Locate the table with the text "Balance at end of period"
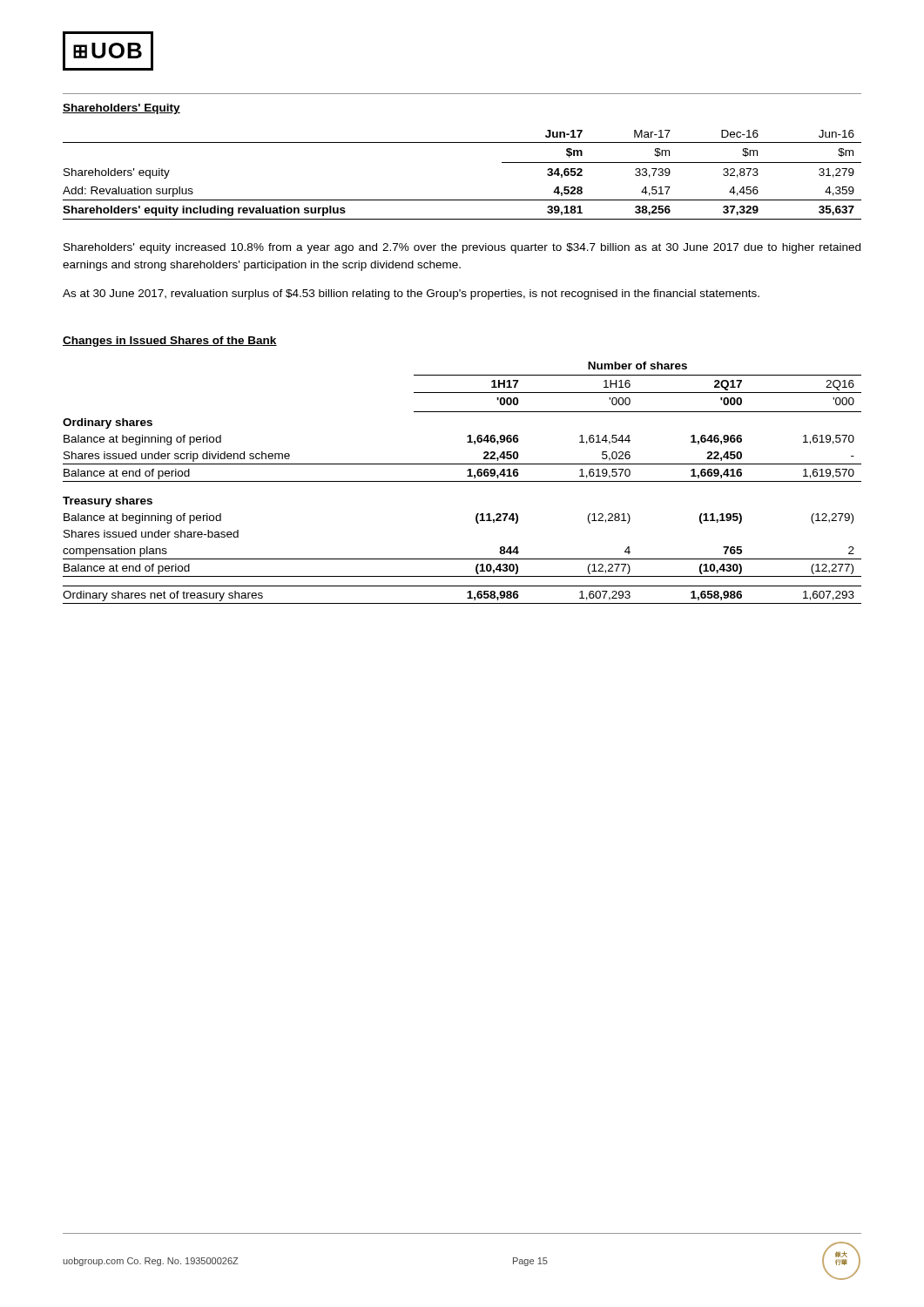924x1307 pixels. pyautogui.click(x=462, y=480)
